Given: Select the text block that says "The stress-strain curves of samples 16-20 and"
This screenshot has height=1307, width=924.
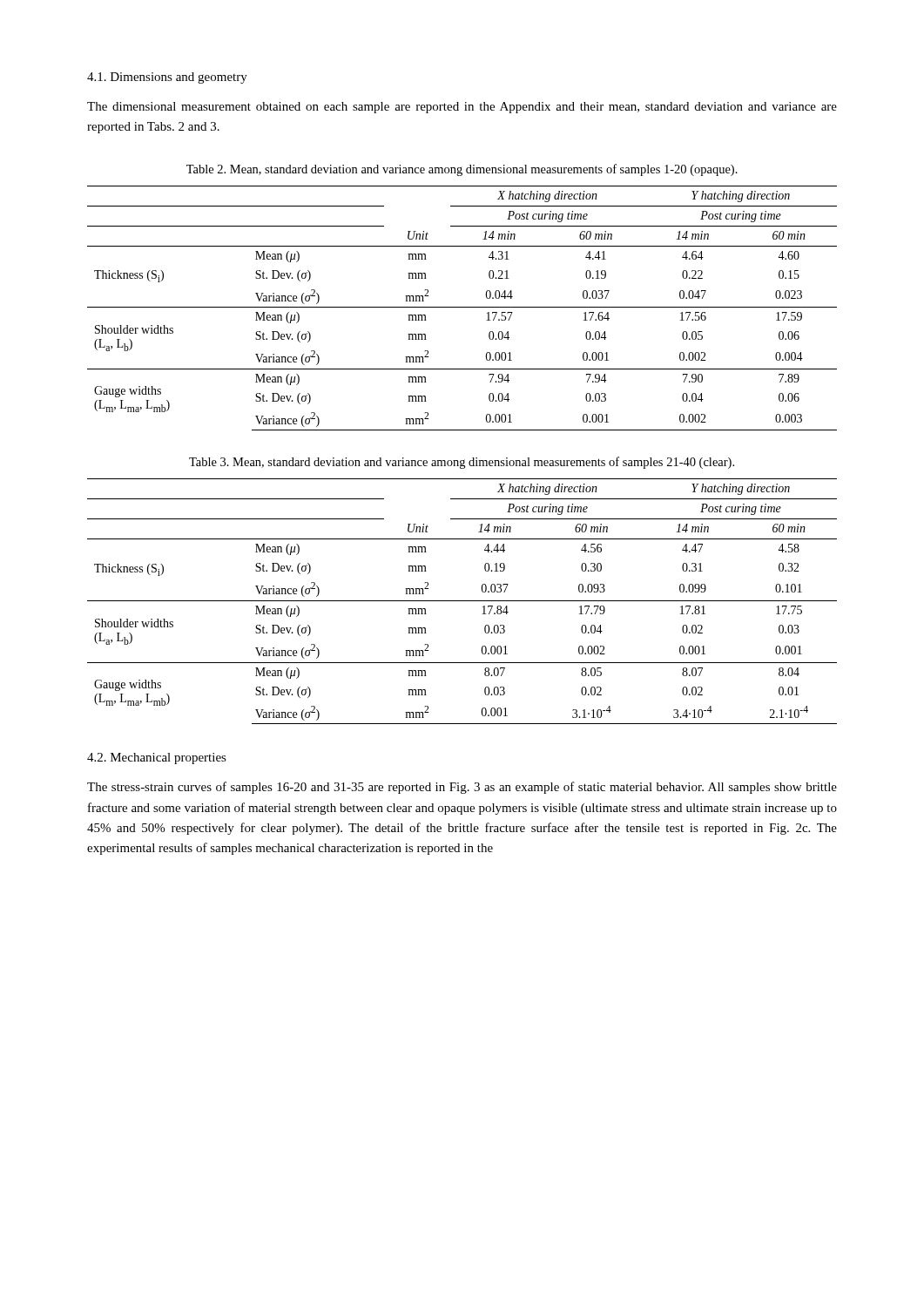Looking at the screenshot, I should coord(462,818).
